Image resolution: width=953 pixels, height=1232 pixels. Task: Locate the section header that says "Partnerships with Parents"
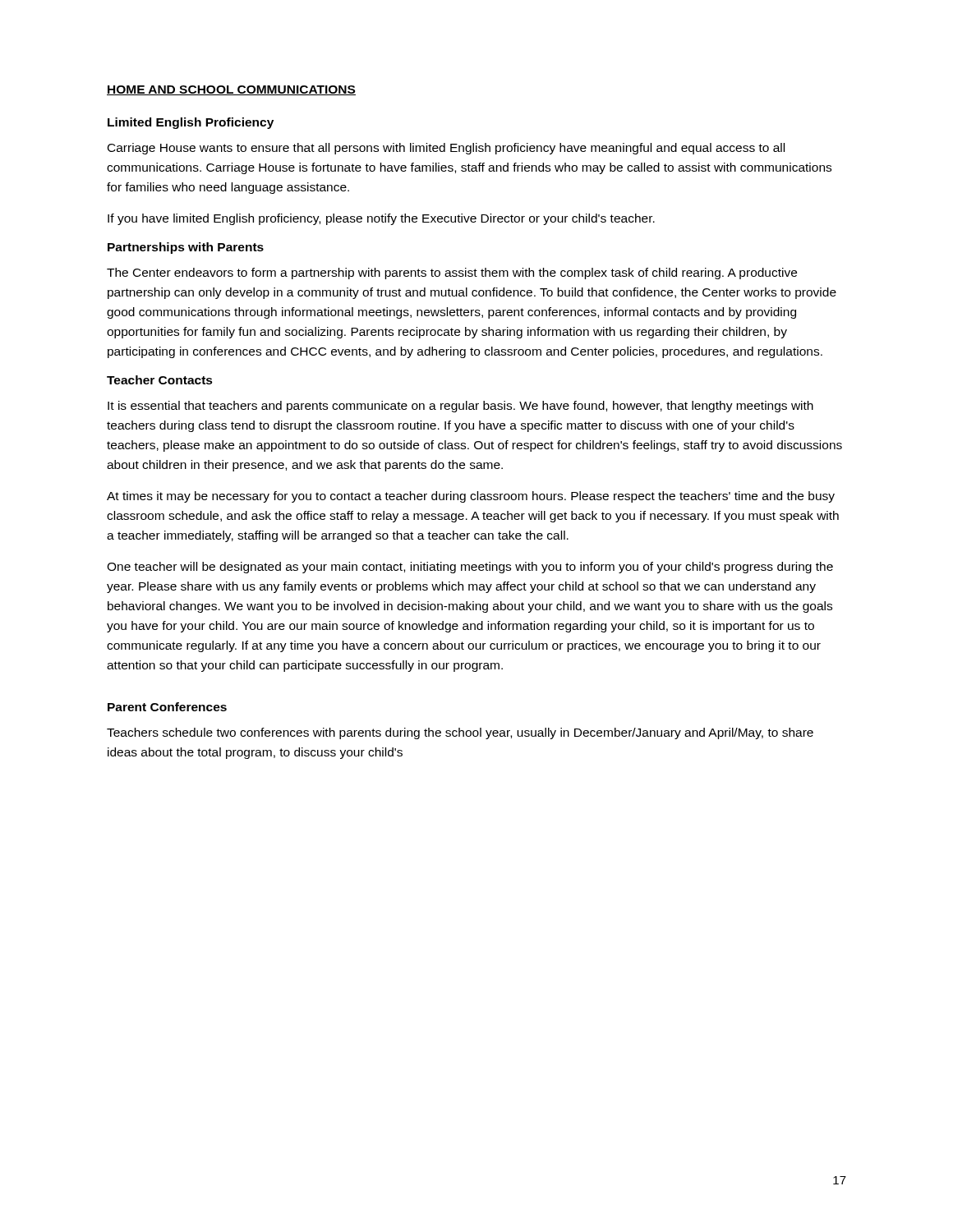pyautogui.click(x=185, y=247)
